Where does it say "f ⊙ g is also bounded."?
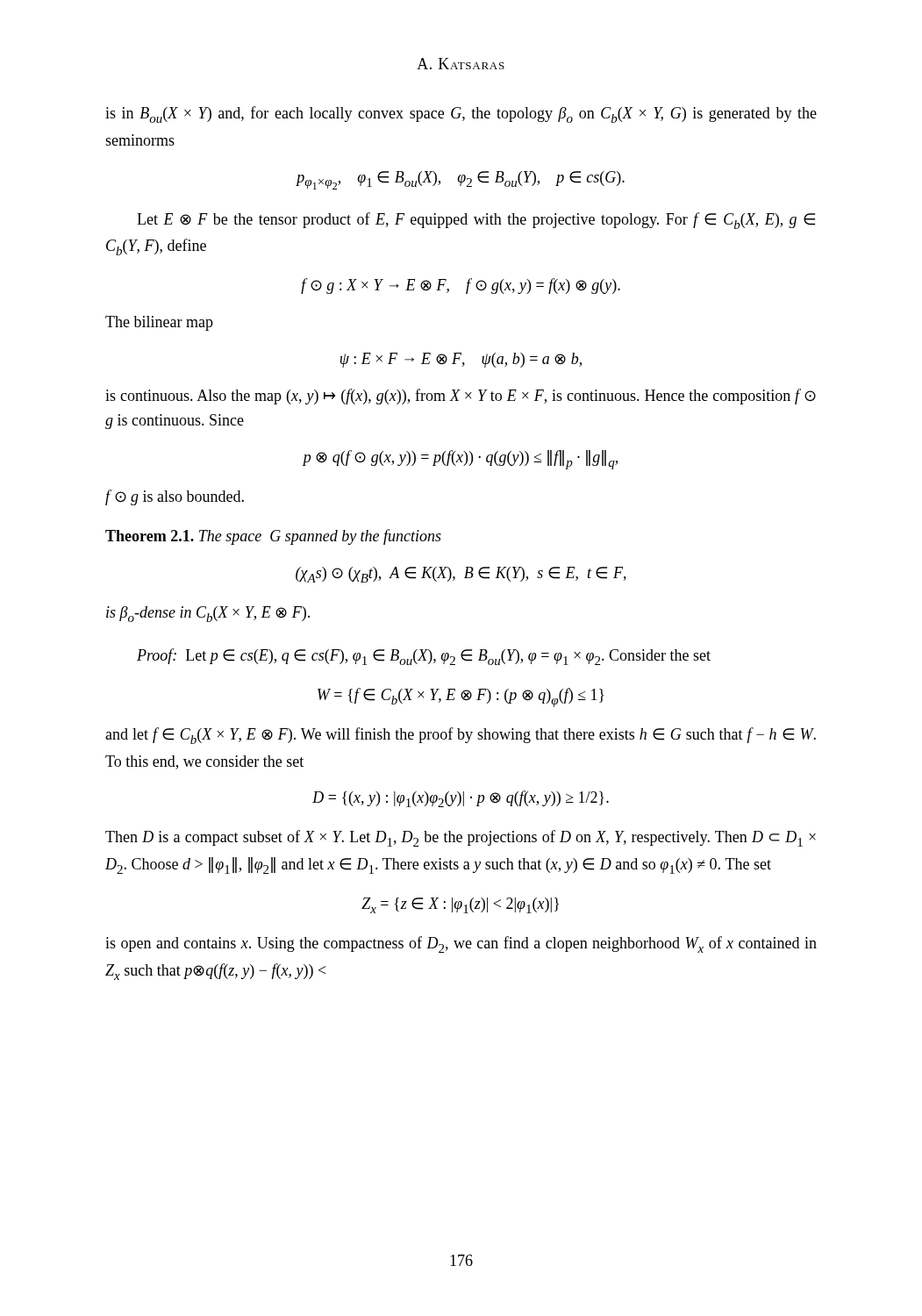922x1316 pixels. (x=175, y=496)
